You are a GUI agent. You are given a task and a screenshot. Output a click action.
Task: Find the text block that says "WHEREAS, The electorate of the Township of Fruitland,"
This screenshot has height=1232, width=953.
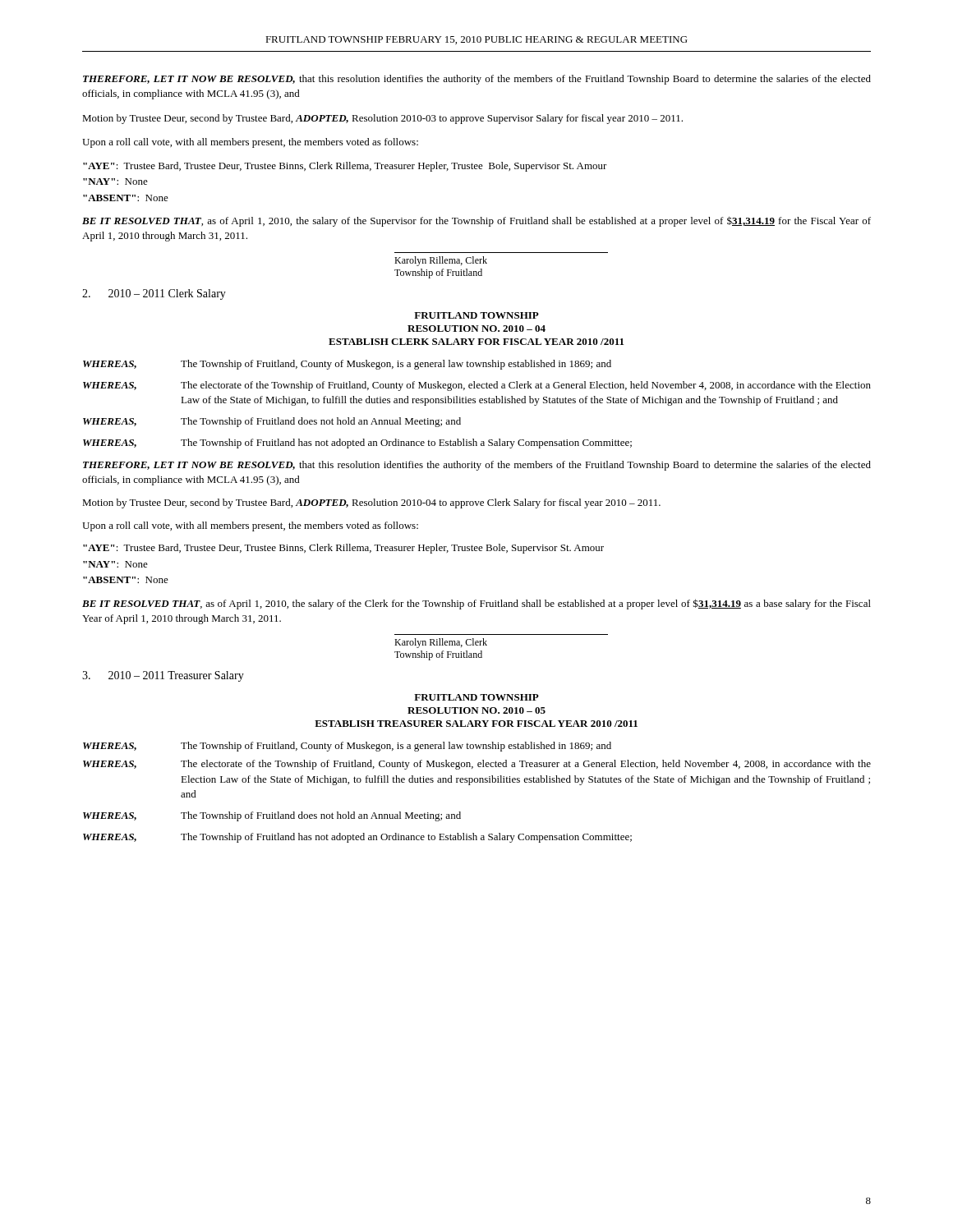pos(476,393)
